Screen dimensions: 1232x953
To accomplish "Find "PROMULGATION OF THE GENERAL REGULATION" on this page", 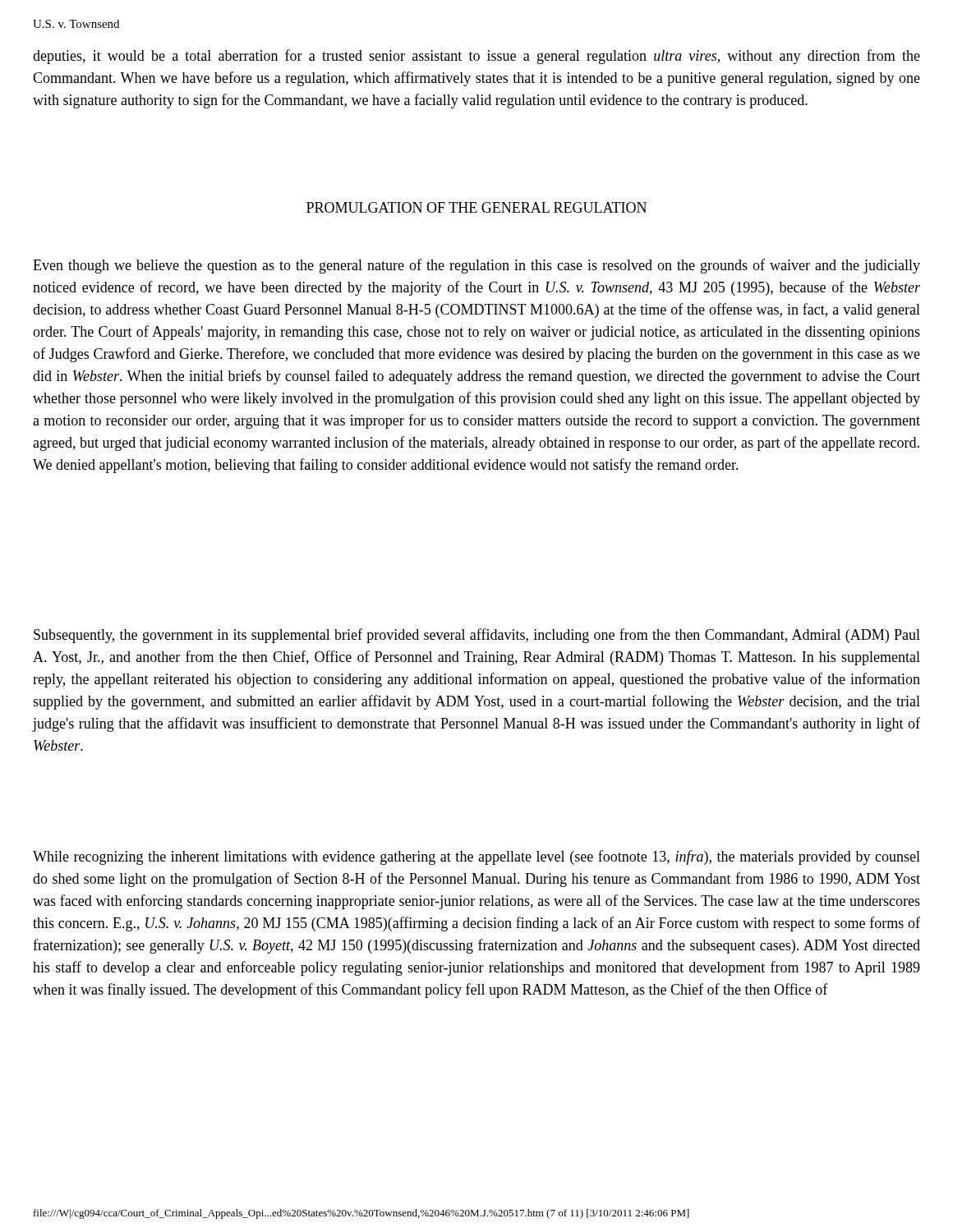I will click(x=476, y=208).
